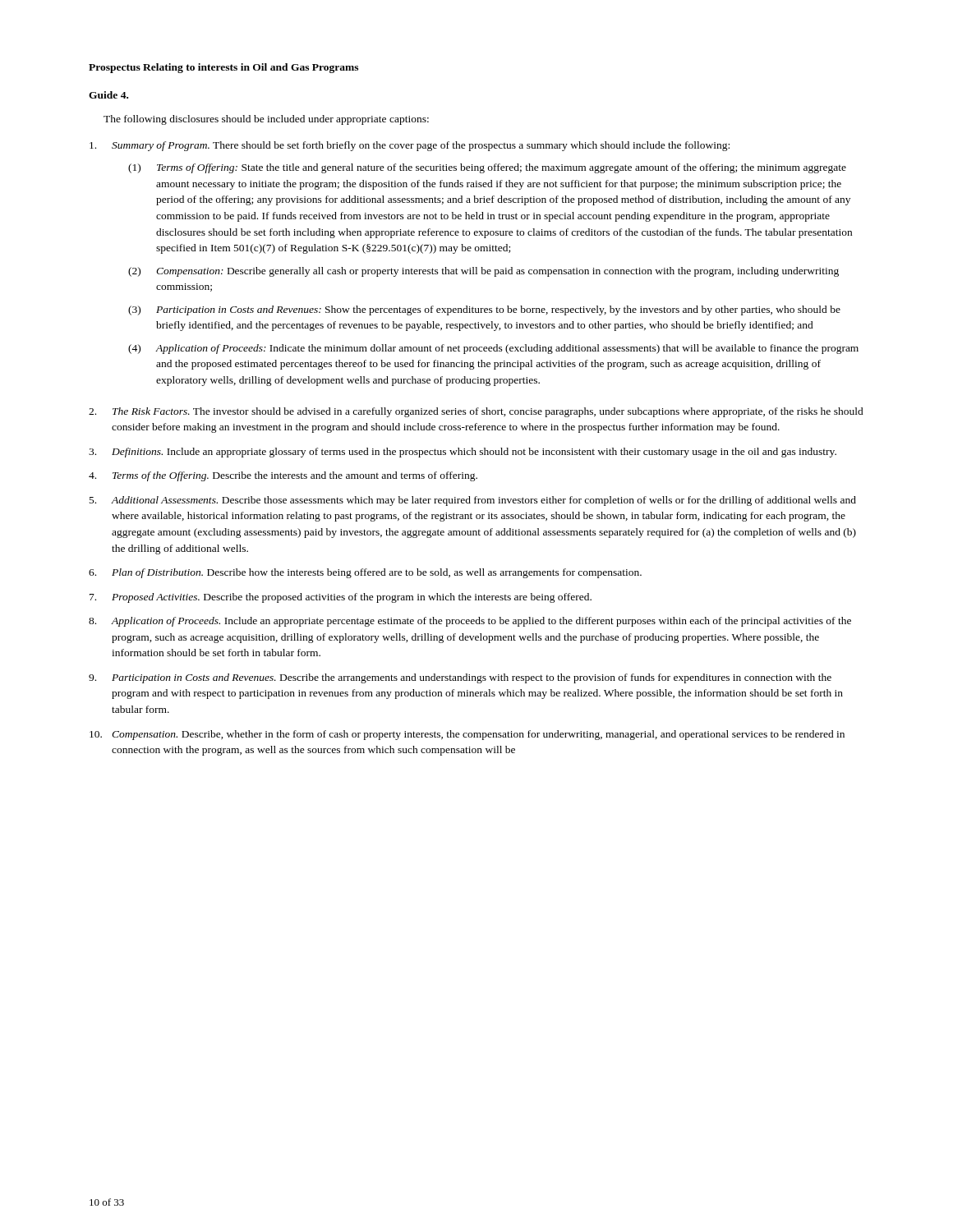
Task: Point to the passage starting "10. Compensation. Describe,"
Action: pyautogui.click(x=476, y=742)
